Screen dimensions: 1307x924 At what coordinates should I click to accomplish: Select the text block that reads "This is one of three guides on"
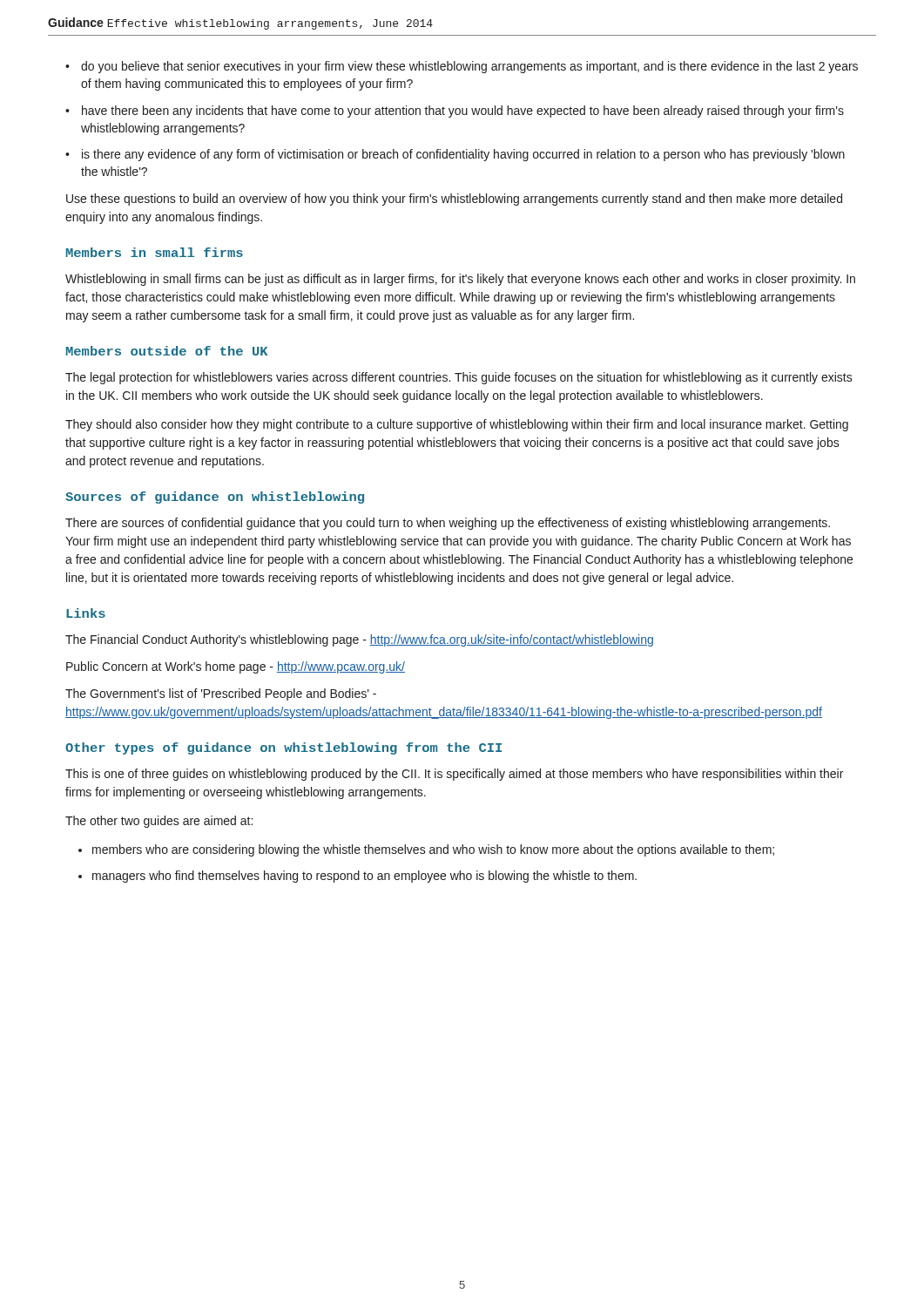coord(454,783)
